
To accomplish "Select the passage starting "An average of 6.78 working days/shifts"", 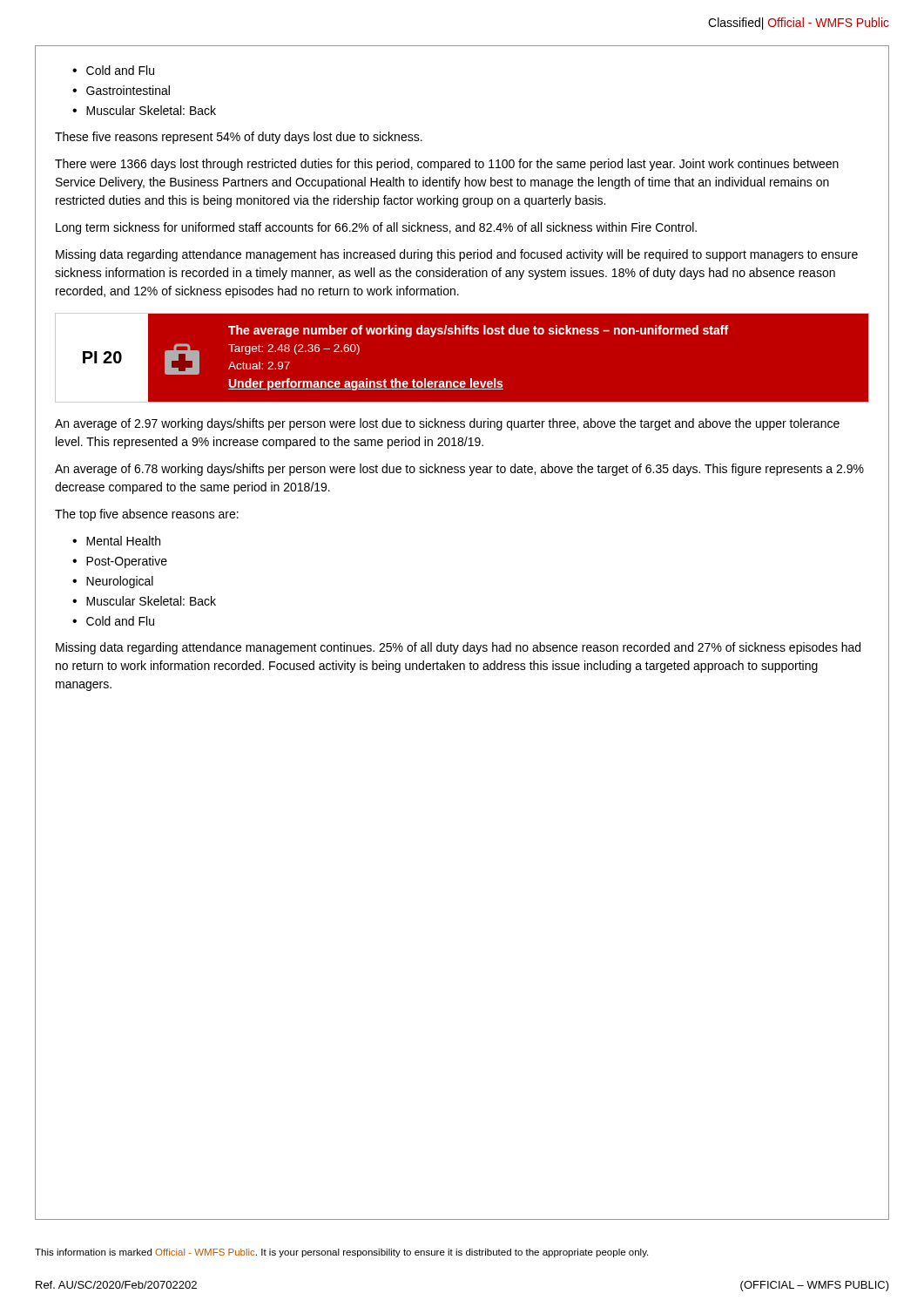I will pos(459,478).
